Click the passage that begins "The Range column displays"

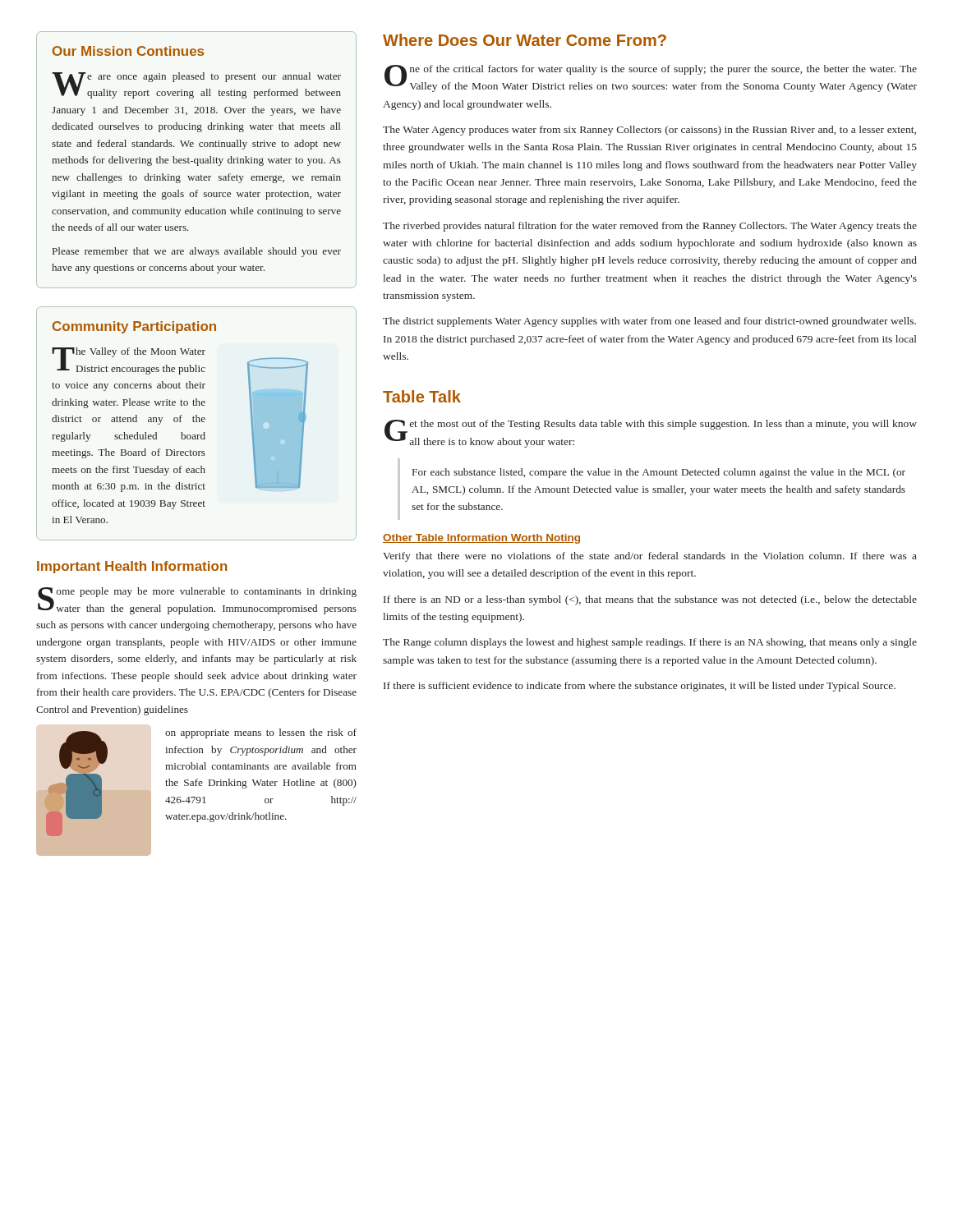click(x=650, y=651)
